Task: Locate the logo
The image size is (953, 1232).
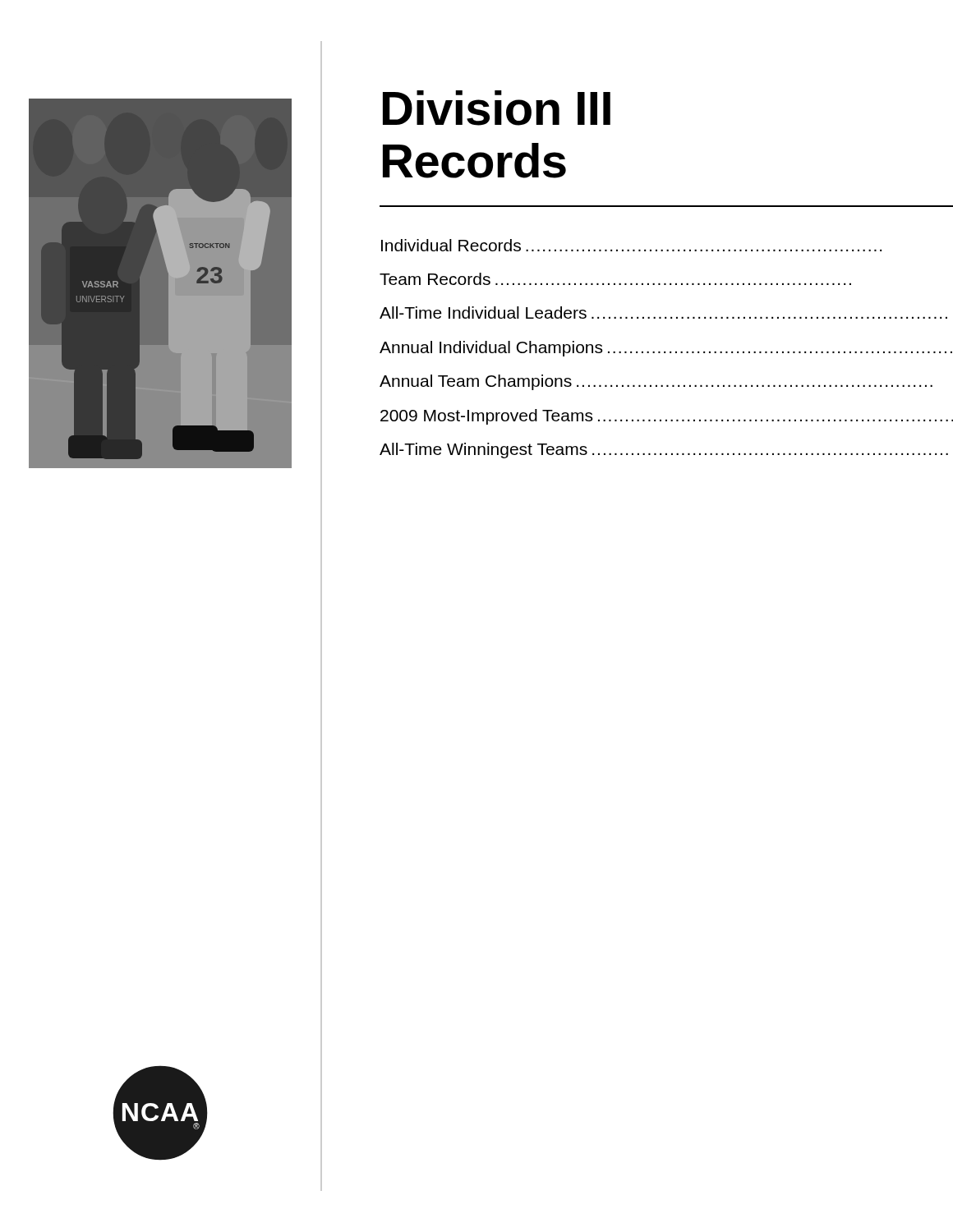Action: [x=160, y=1113]
